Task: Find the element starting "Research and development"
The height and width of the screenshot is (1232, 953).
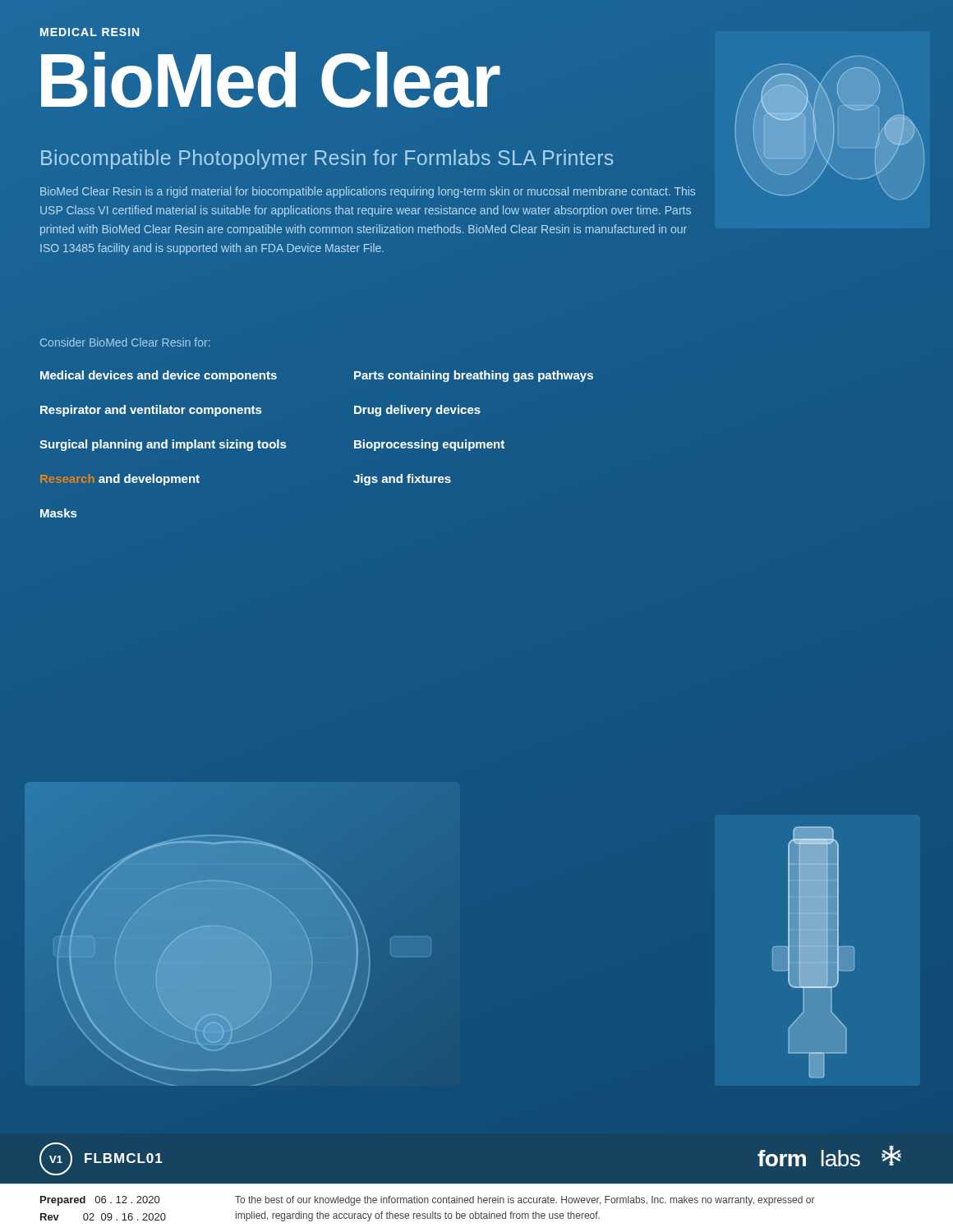Action: tap(120, 478)
